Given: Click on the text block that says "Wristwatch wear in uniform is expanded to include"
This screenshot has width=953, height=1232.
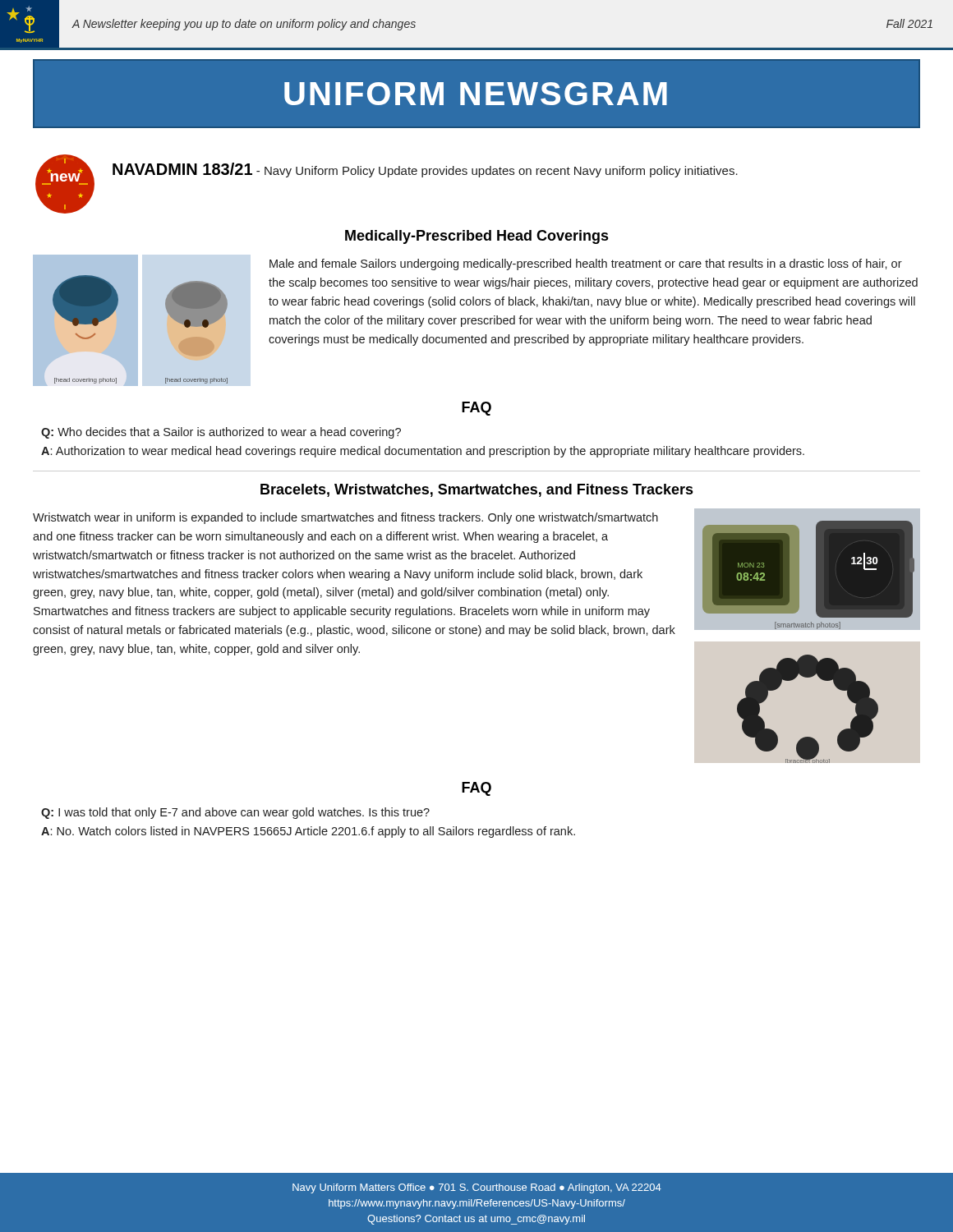Looking at the screenshot, I should (x=354, y=583).
